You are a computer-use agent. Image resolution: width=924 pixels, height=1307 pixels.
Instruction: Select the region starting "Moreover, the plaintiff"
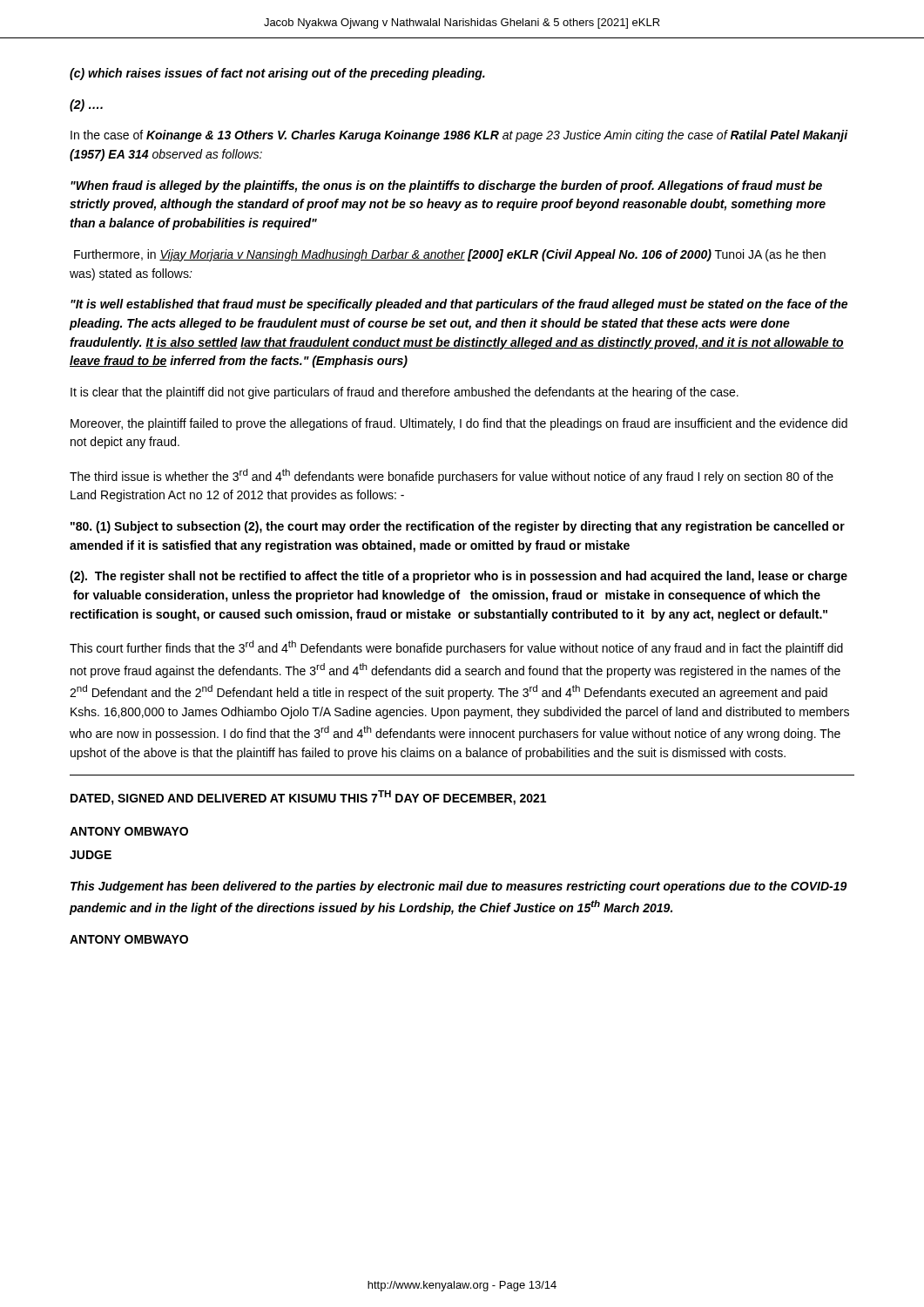point(459,433)
